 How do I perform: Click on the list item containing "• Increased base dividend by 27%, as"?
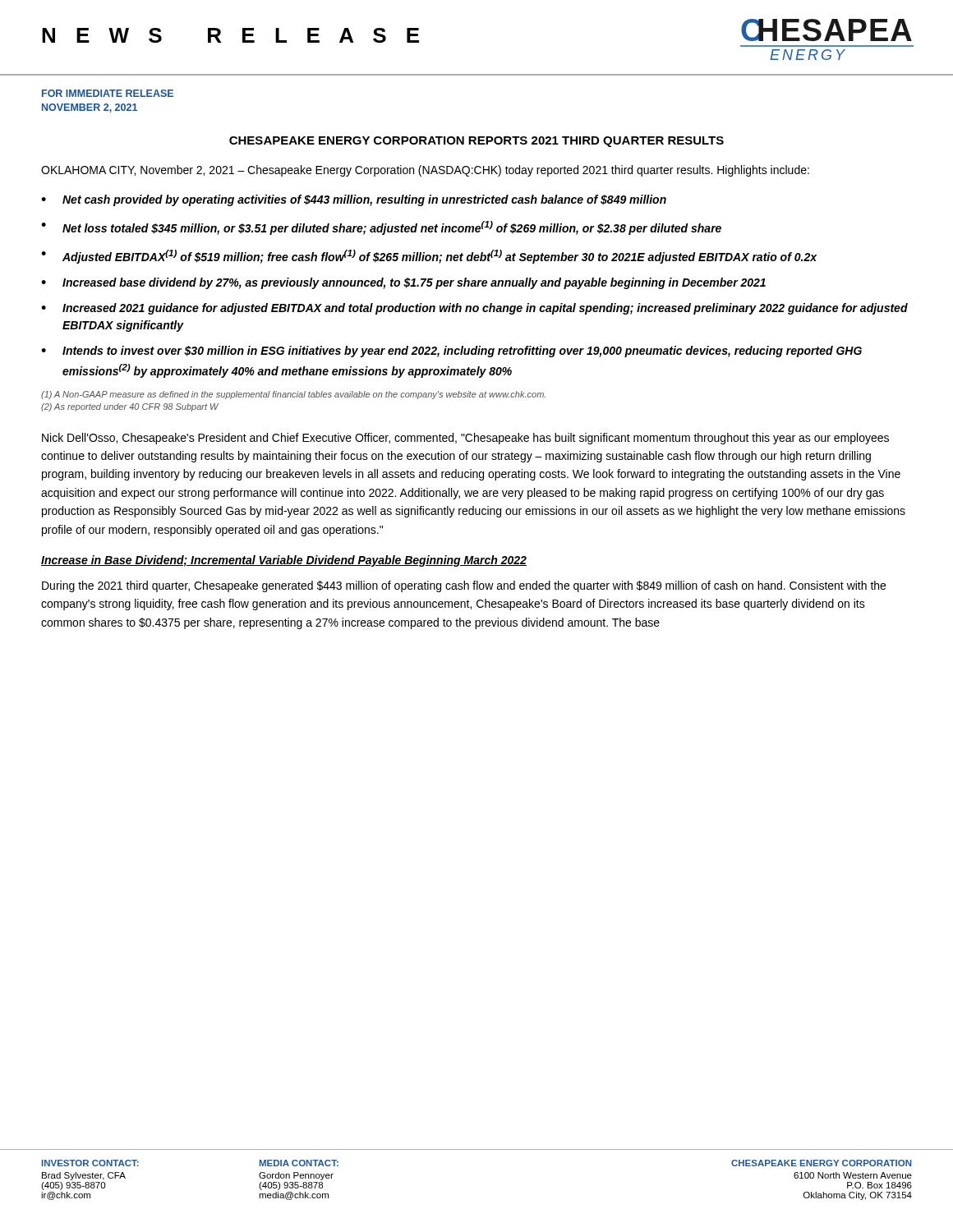tap(404, 283)
